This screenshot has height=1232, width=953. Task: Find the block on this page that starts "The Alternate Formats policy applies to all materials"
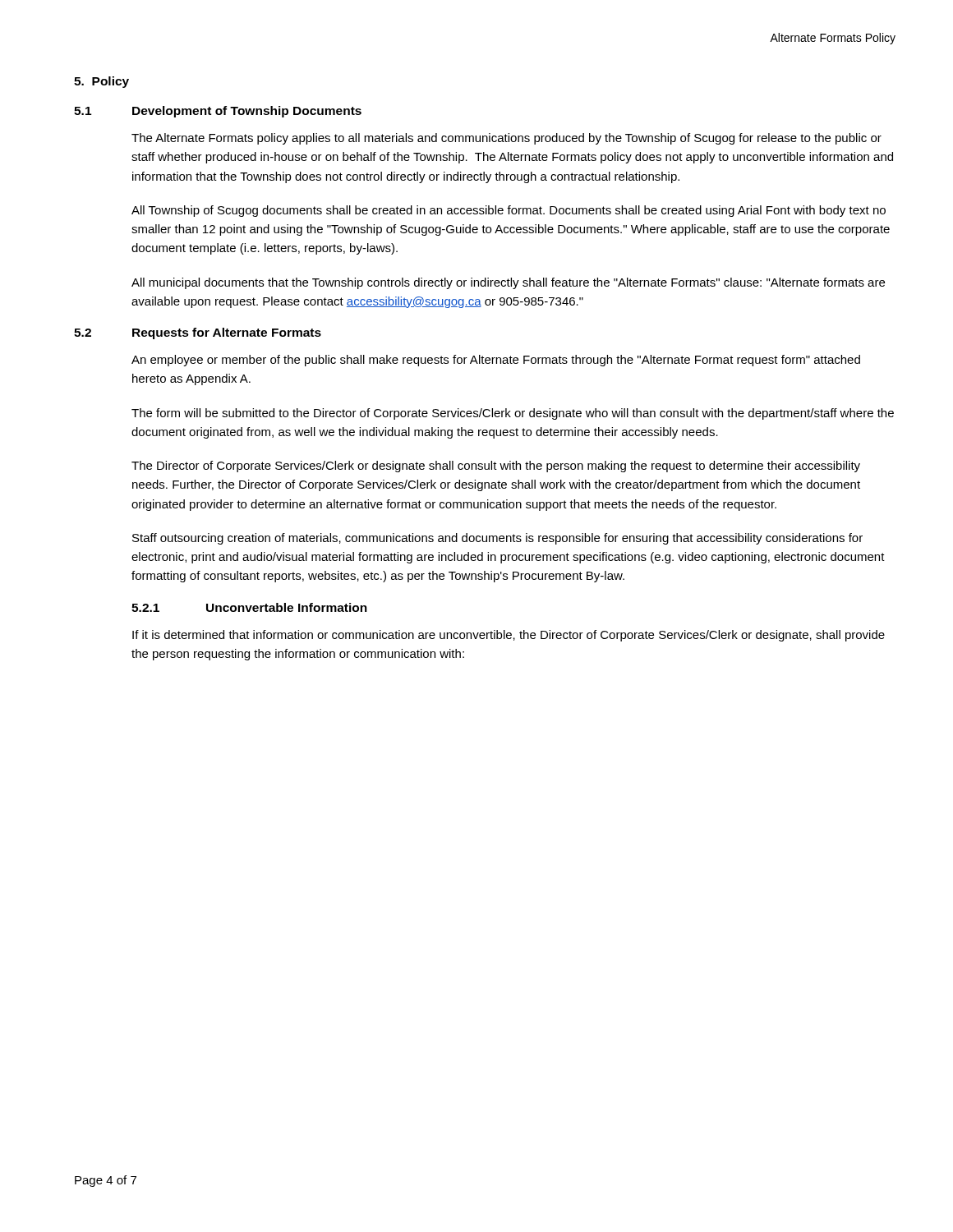pyautogui.click(x=513, y=157)
